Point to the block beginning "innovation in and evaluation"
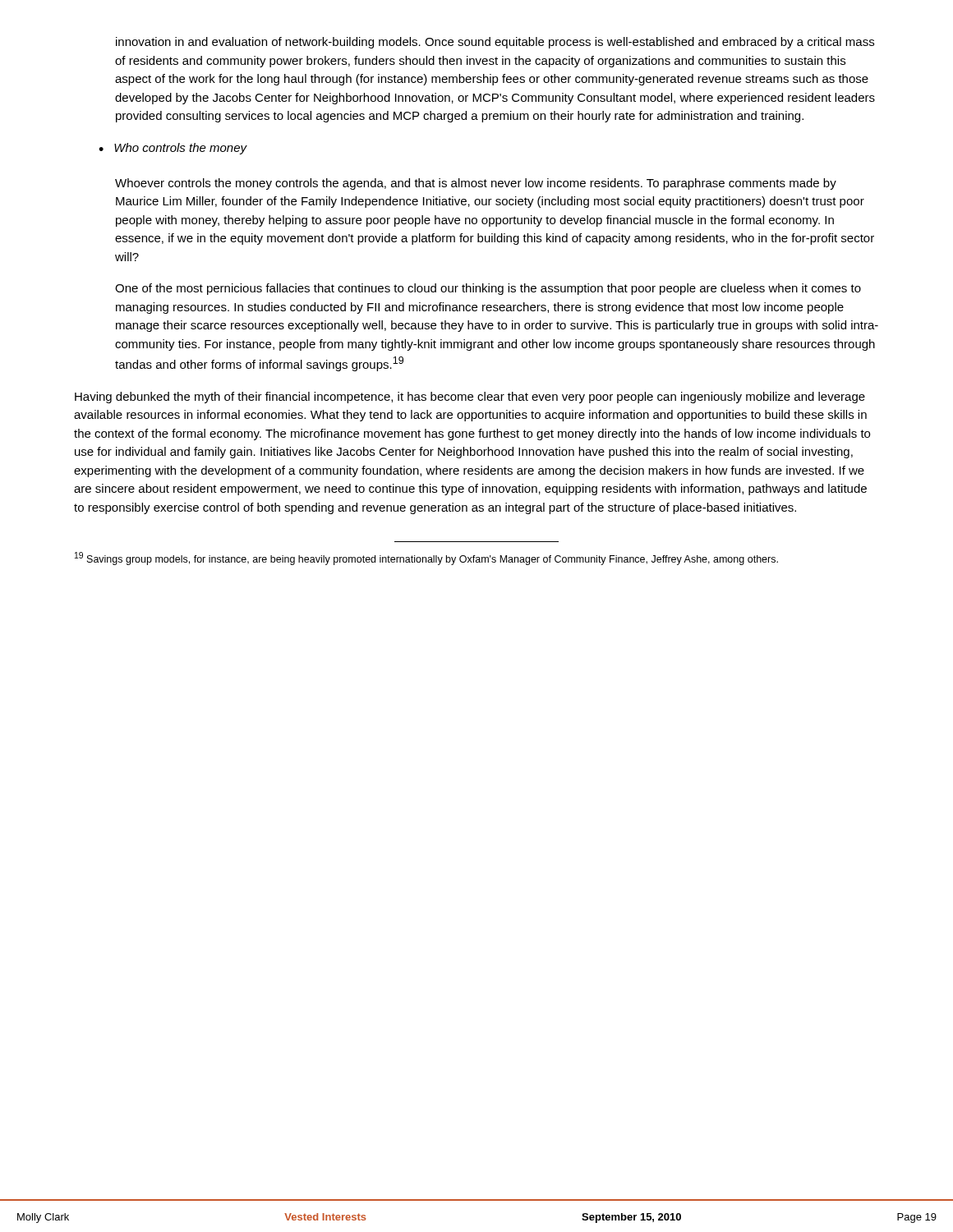This screenshot has width=953, height=1232. [x=495, y=78]
